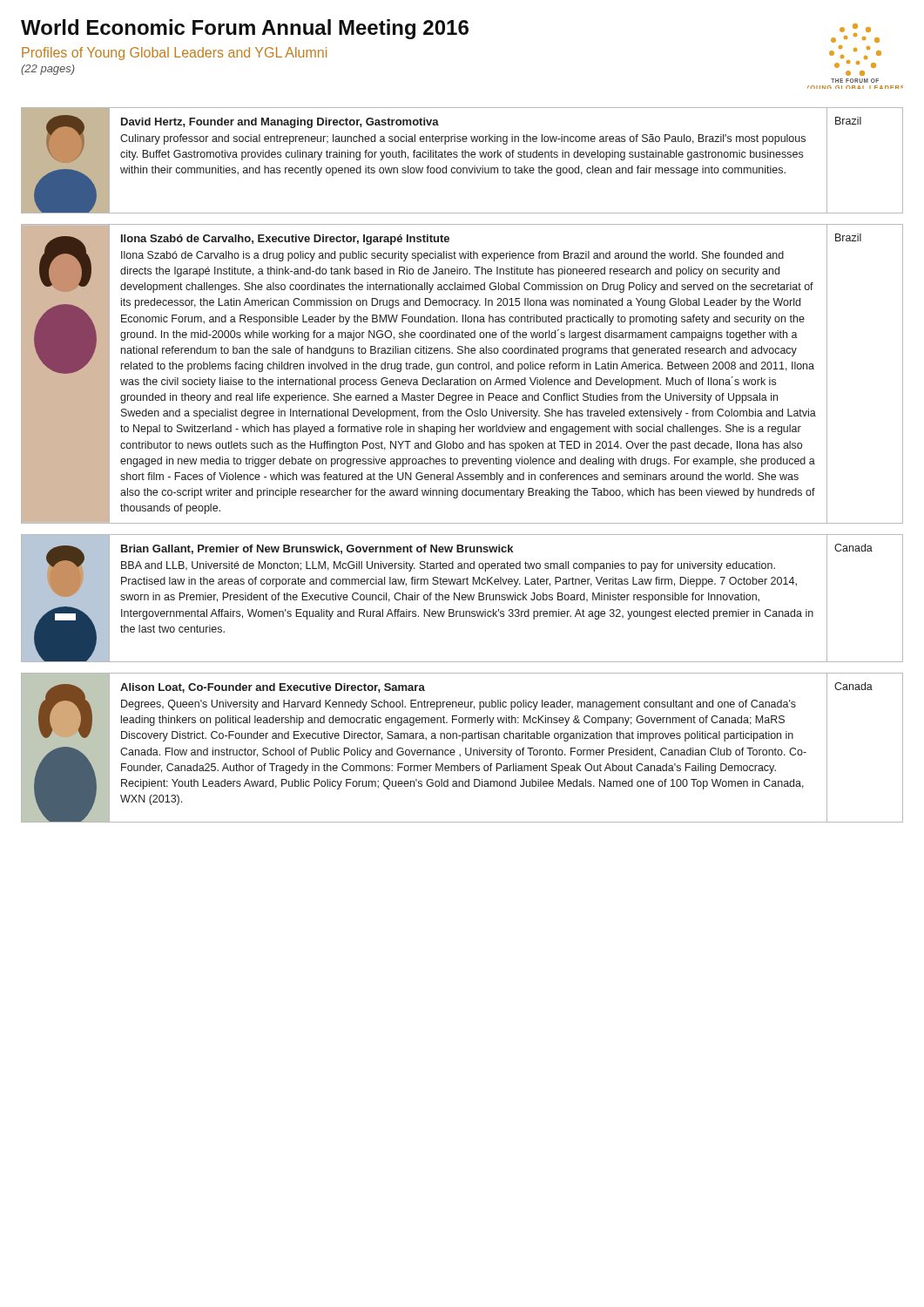Find the region starting "Alison Loat, Co-Founder and Executive Director, Samara Degrees,"
Image resolution: width=924 pixels, height=1307 pixels.
[x=462, y=748]
